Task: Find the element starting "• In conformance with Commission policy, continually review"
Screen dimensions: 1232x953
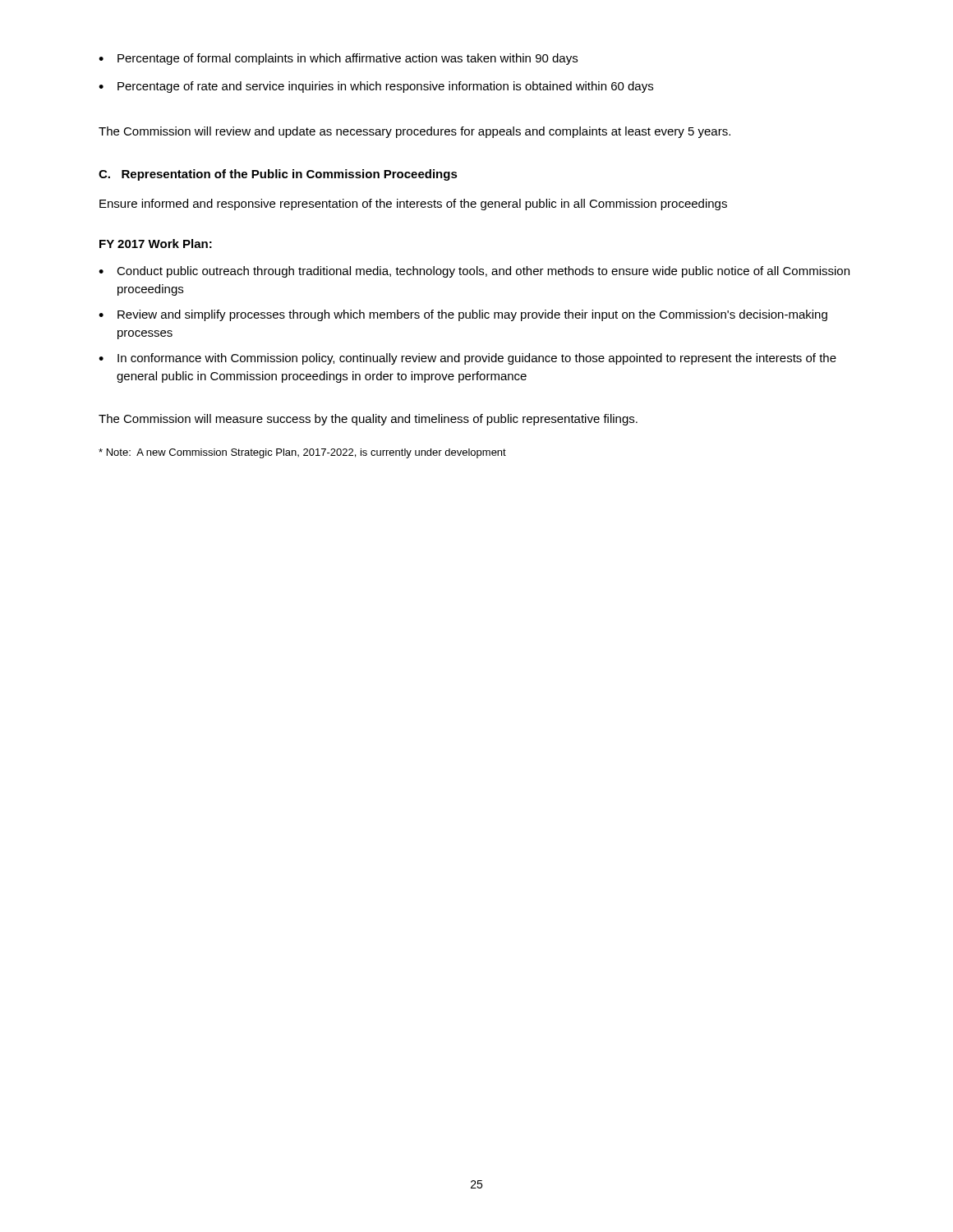Action: pyautogui.click(x=476, y=367)
